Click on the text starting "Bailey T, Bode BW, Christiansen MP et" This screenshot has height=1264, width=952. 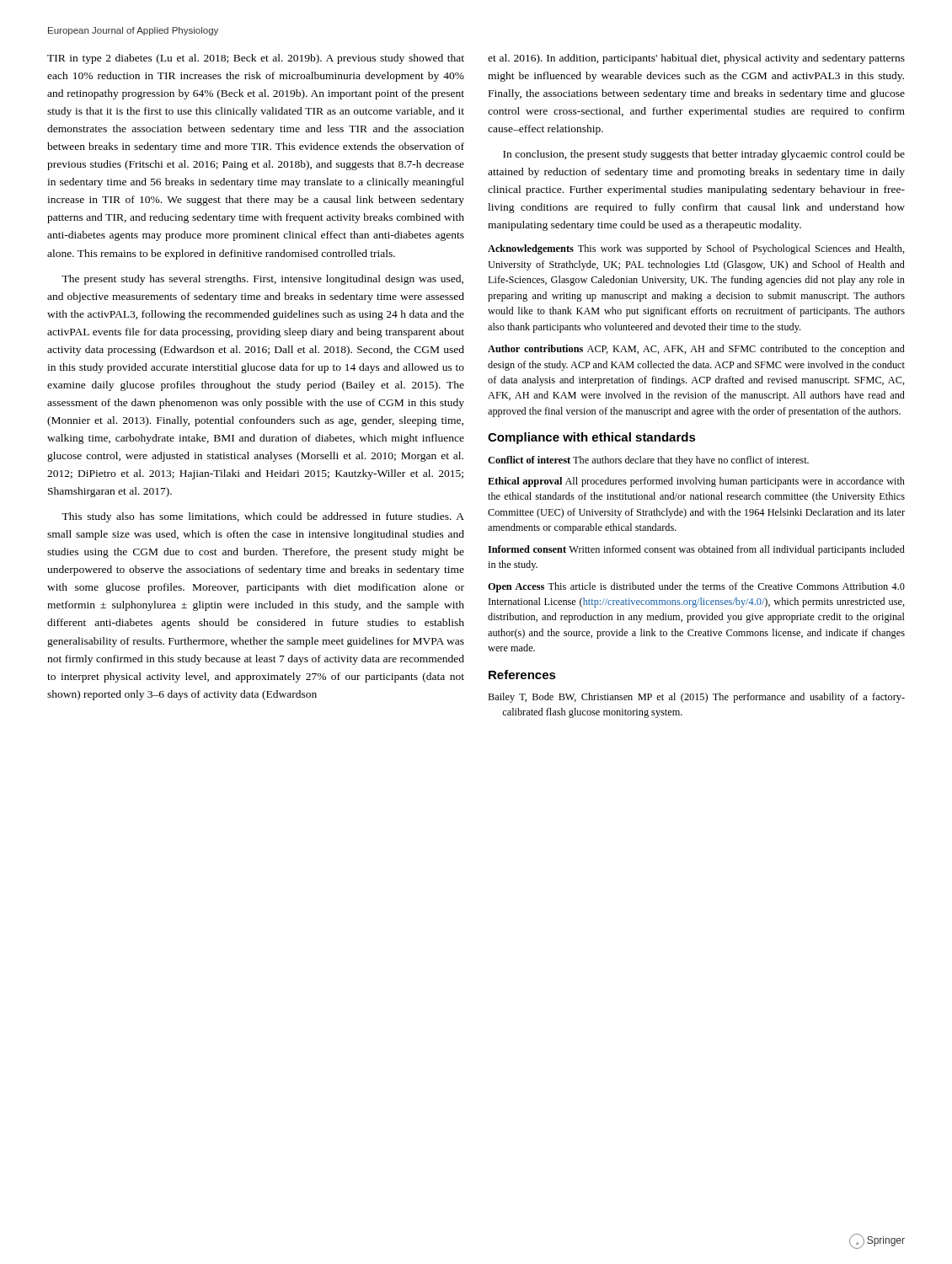[x=696, y=705]
